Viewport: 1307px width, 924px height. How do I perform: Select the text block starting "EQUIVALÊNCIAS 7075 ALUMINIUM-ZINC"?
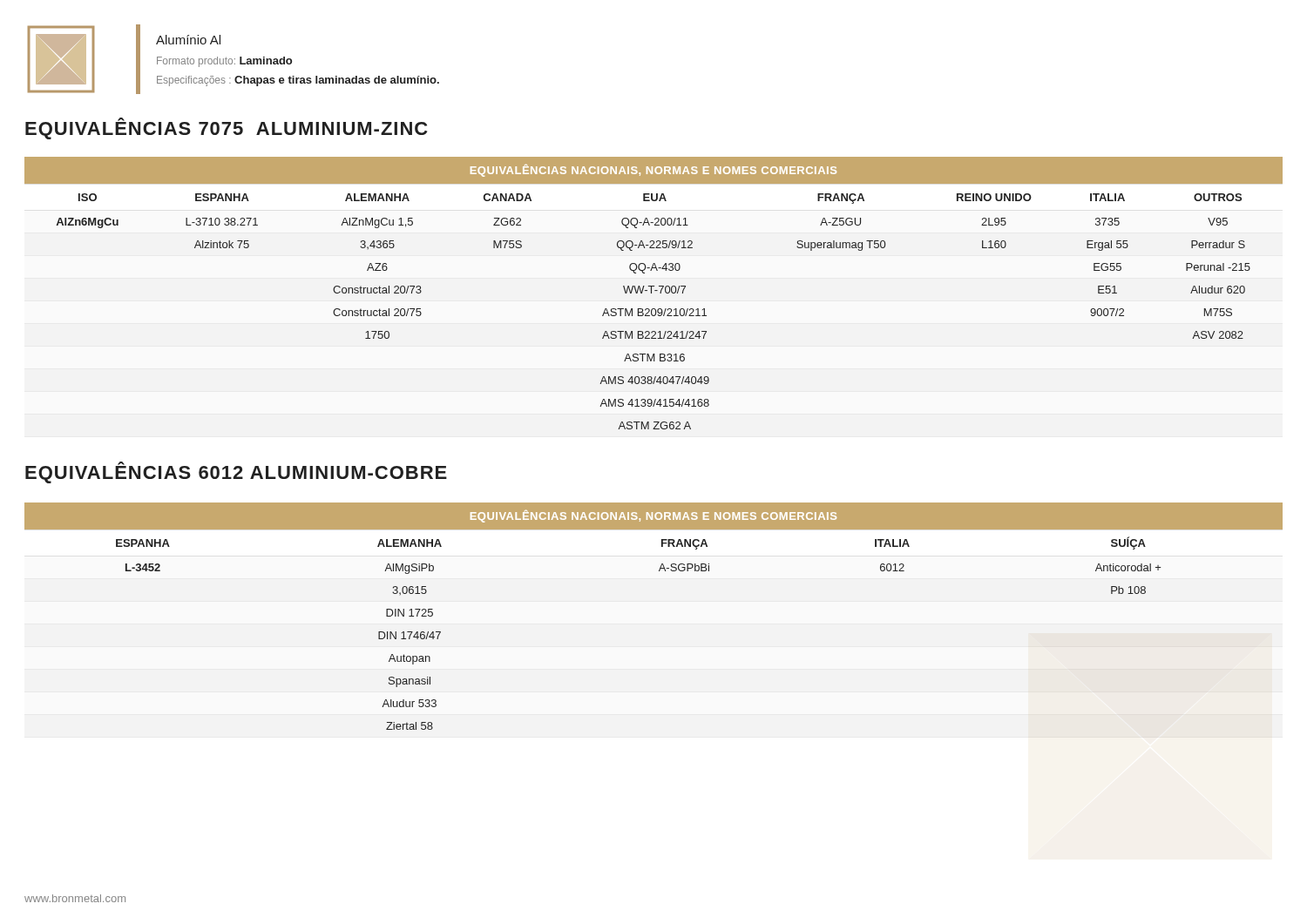(227, 128)
